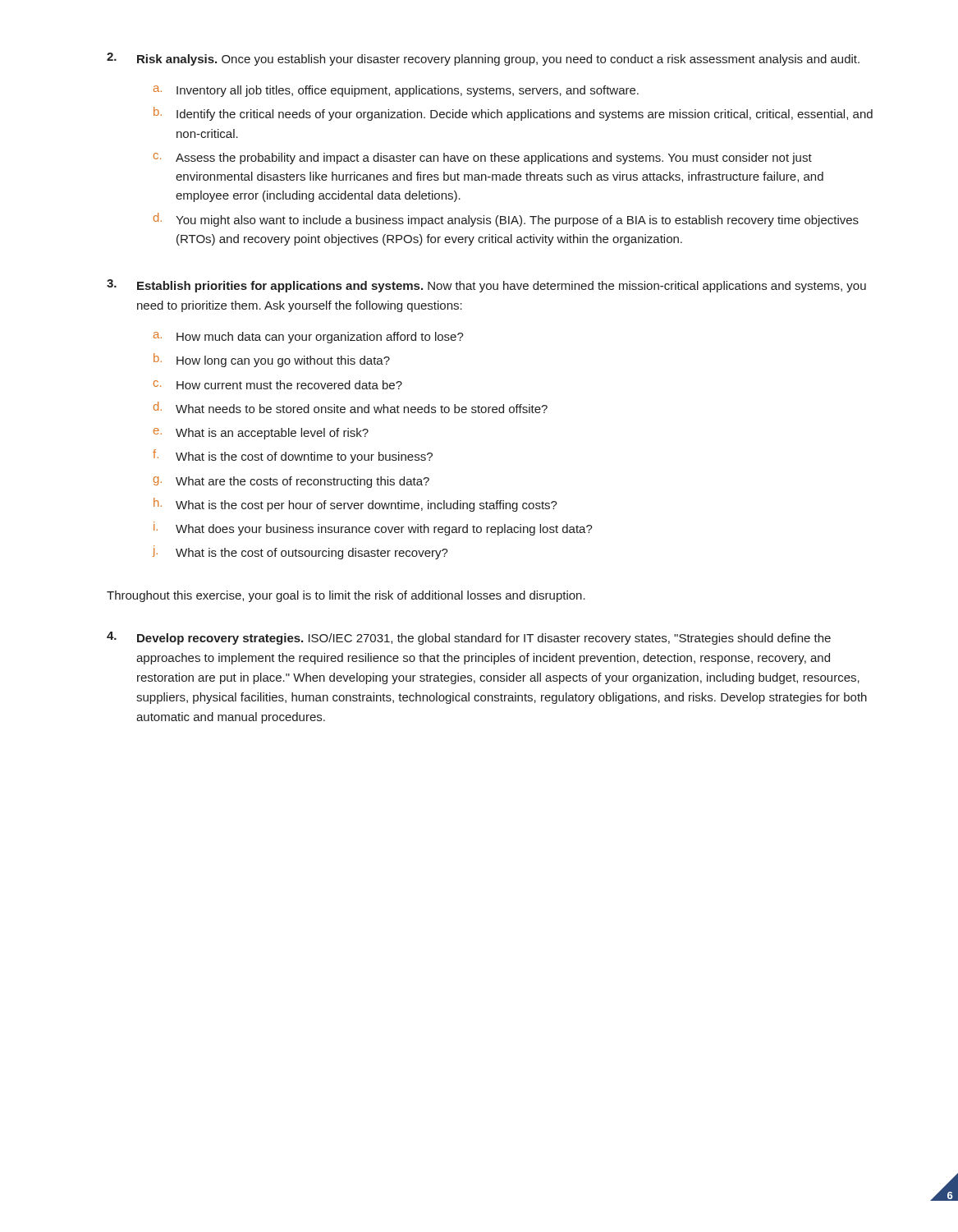Point to the passage starting "4. Develop recovery strategies."
This screenshot has height=1232, width=958.
(x=491, y=677)
